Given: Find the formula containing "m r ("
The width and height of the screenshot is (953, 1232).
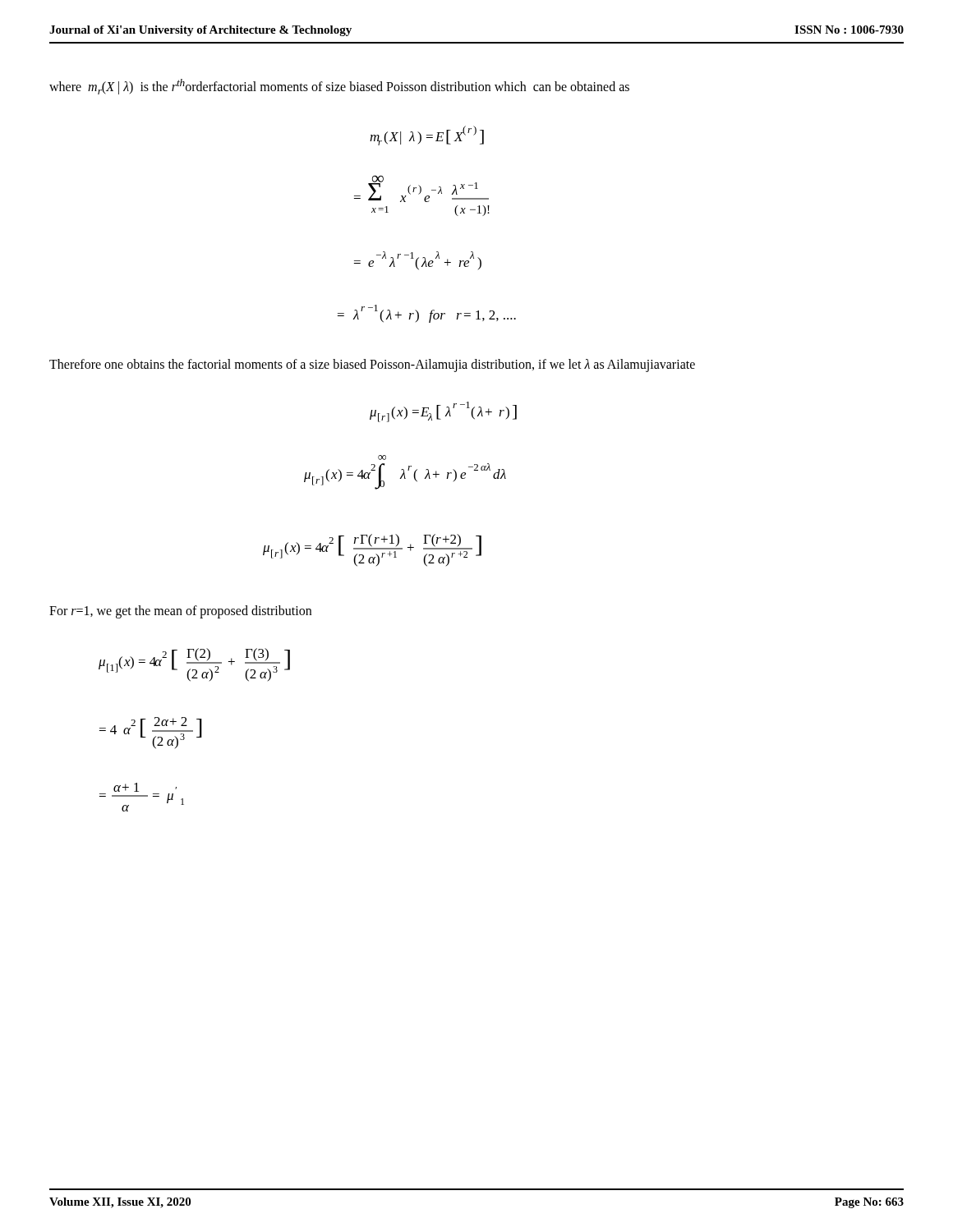Looking at the screenshot, I should [476, 135].
